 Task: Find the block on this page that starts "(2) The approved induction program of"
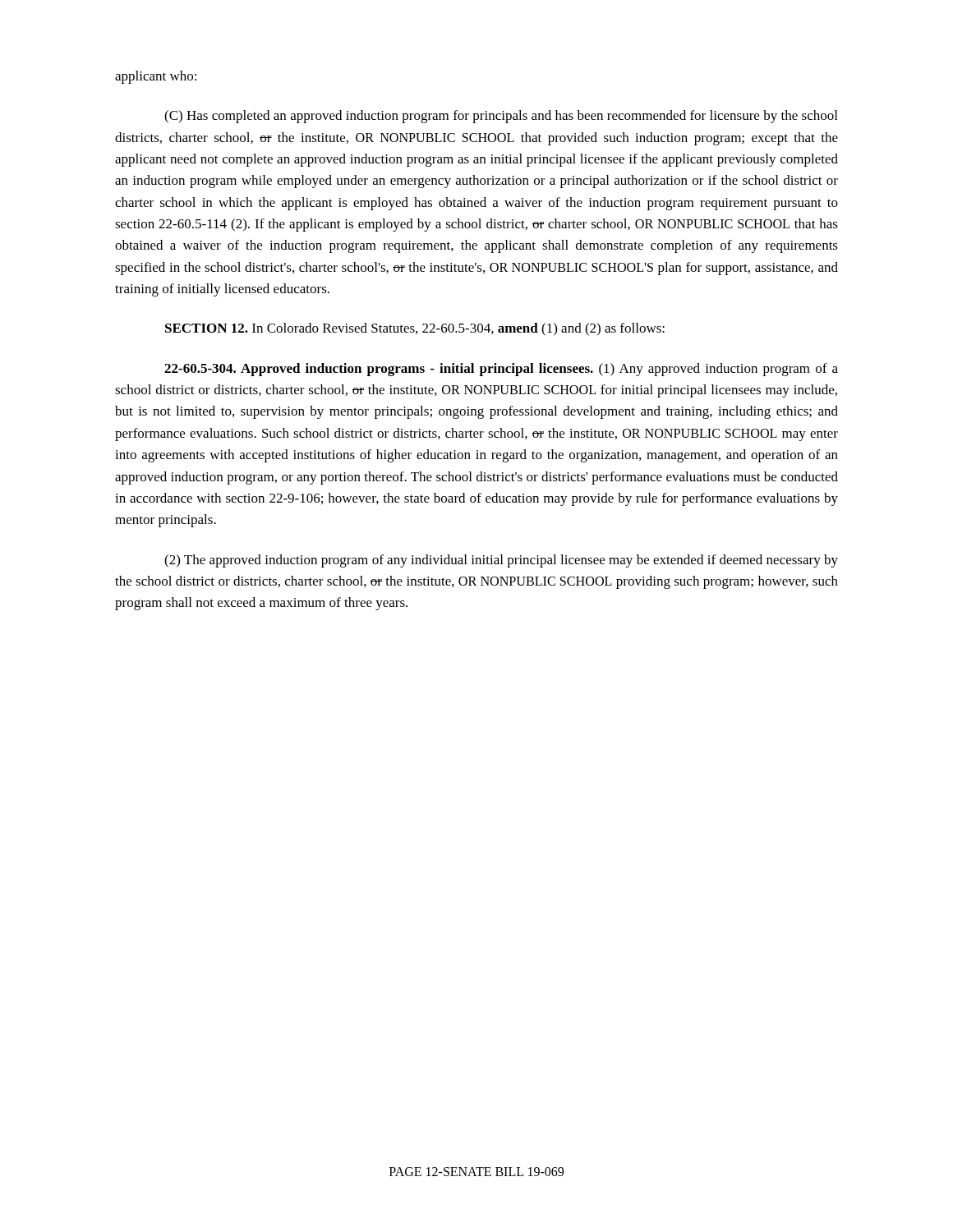(476, 581)
